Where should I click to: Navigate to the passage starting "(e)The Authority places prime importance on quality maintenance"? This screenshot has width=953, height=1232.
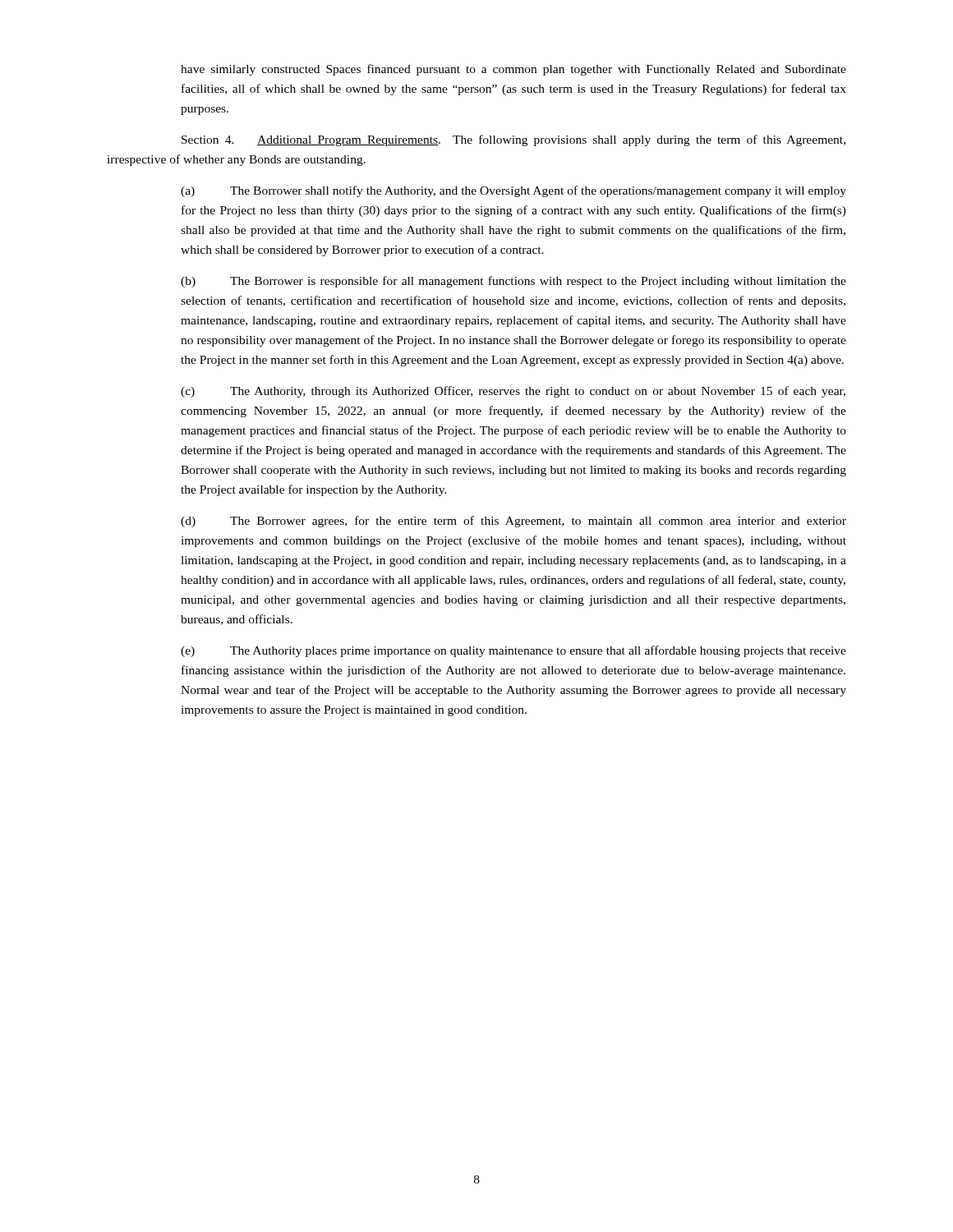pos(513,680)
